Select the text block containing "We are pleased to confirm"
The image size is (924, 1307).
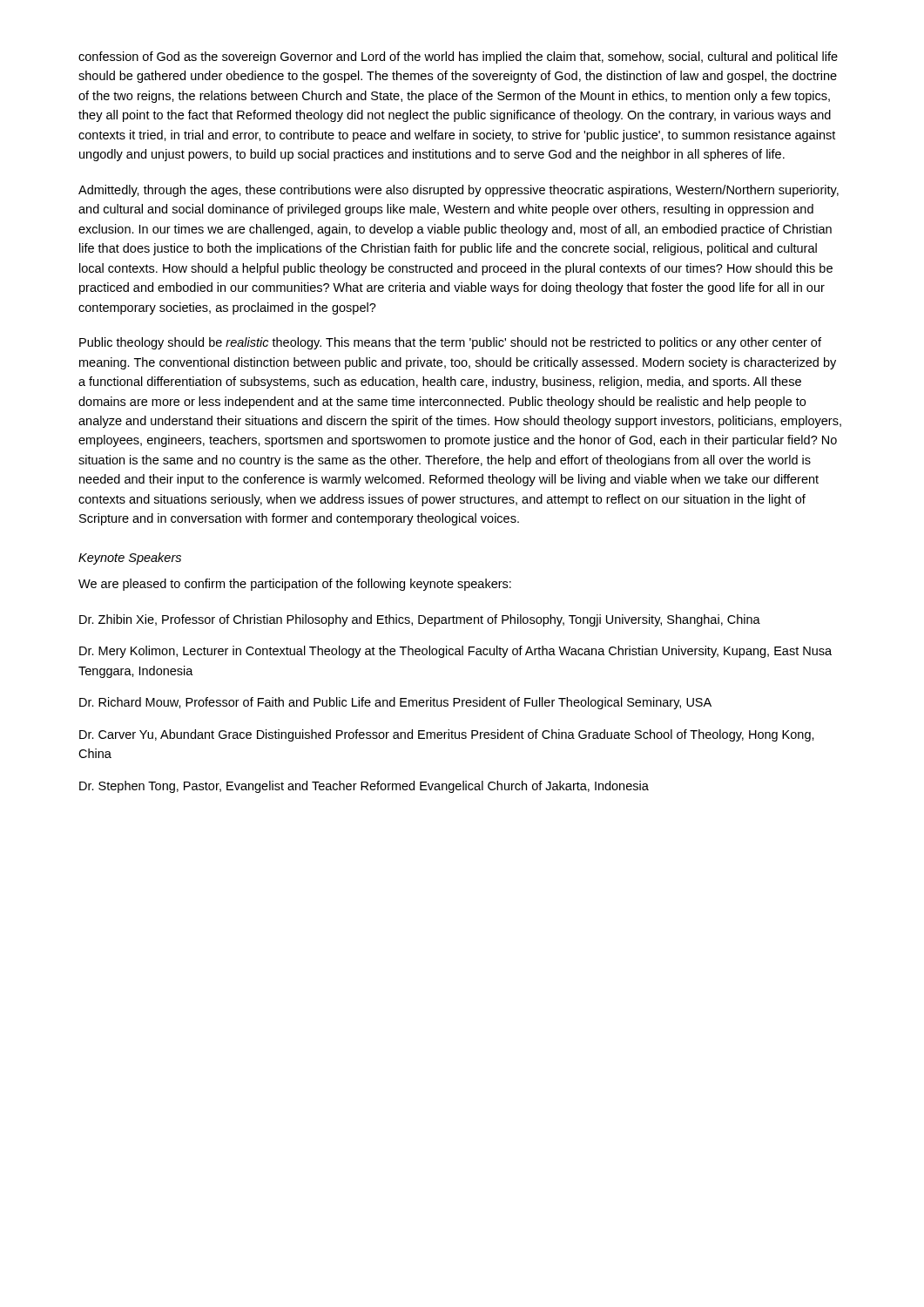(295, 584)
